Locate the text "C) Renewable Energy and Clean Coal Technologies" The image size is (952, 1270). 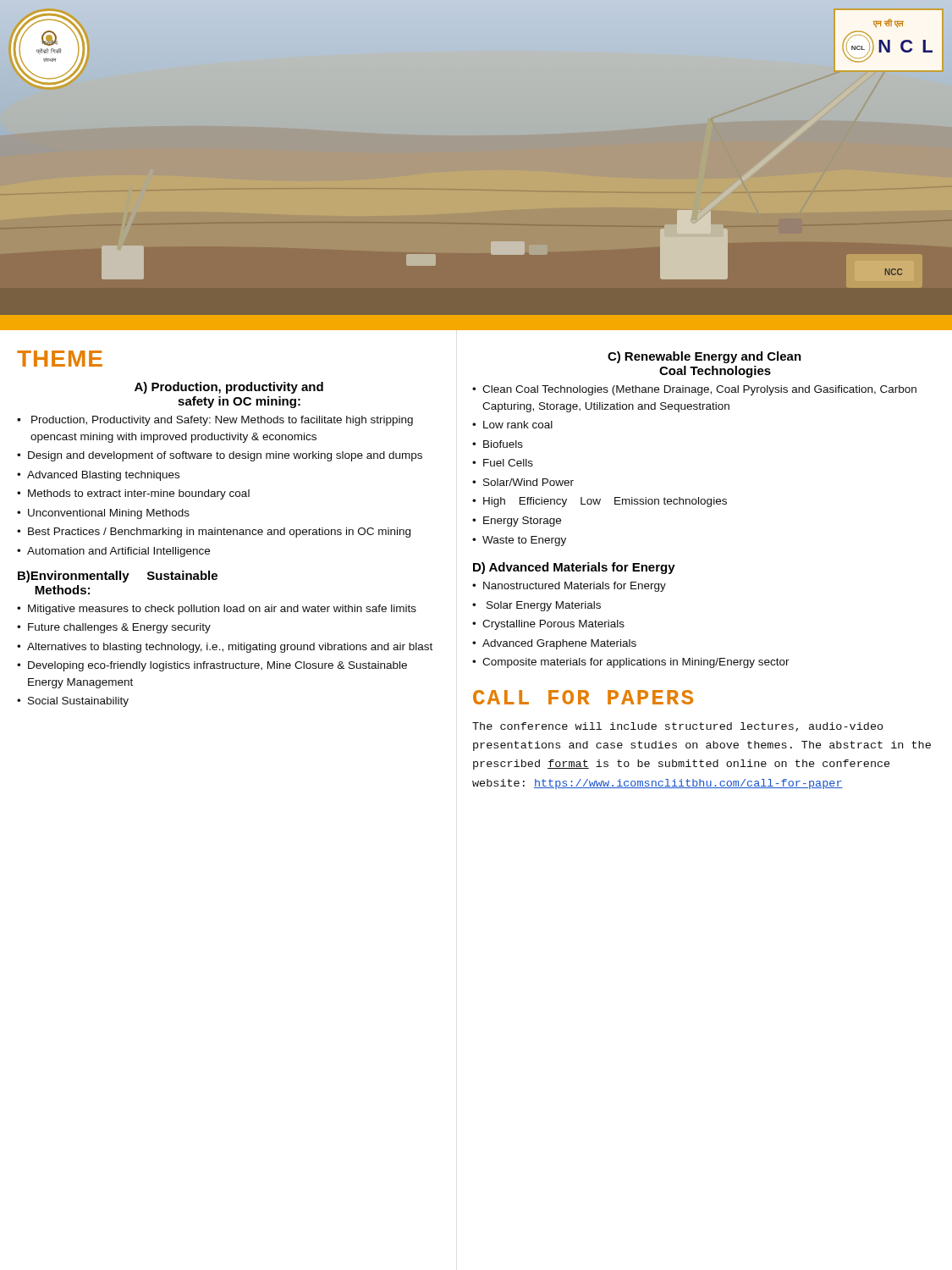(704, 363)
